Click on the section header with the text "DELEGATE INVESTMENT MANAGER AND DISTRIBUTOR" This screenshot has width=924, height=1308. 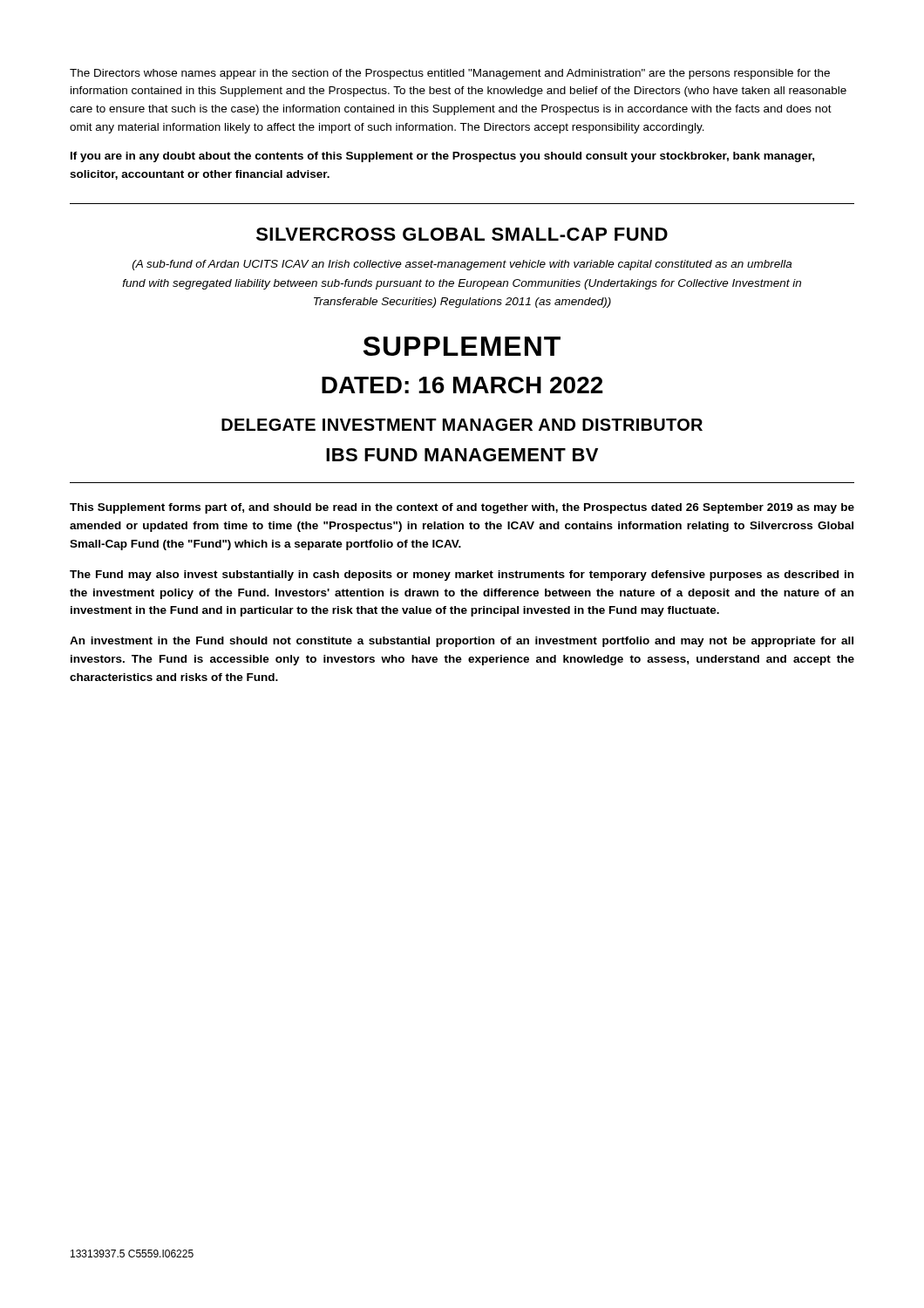click(x=462, y=425)
